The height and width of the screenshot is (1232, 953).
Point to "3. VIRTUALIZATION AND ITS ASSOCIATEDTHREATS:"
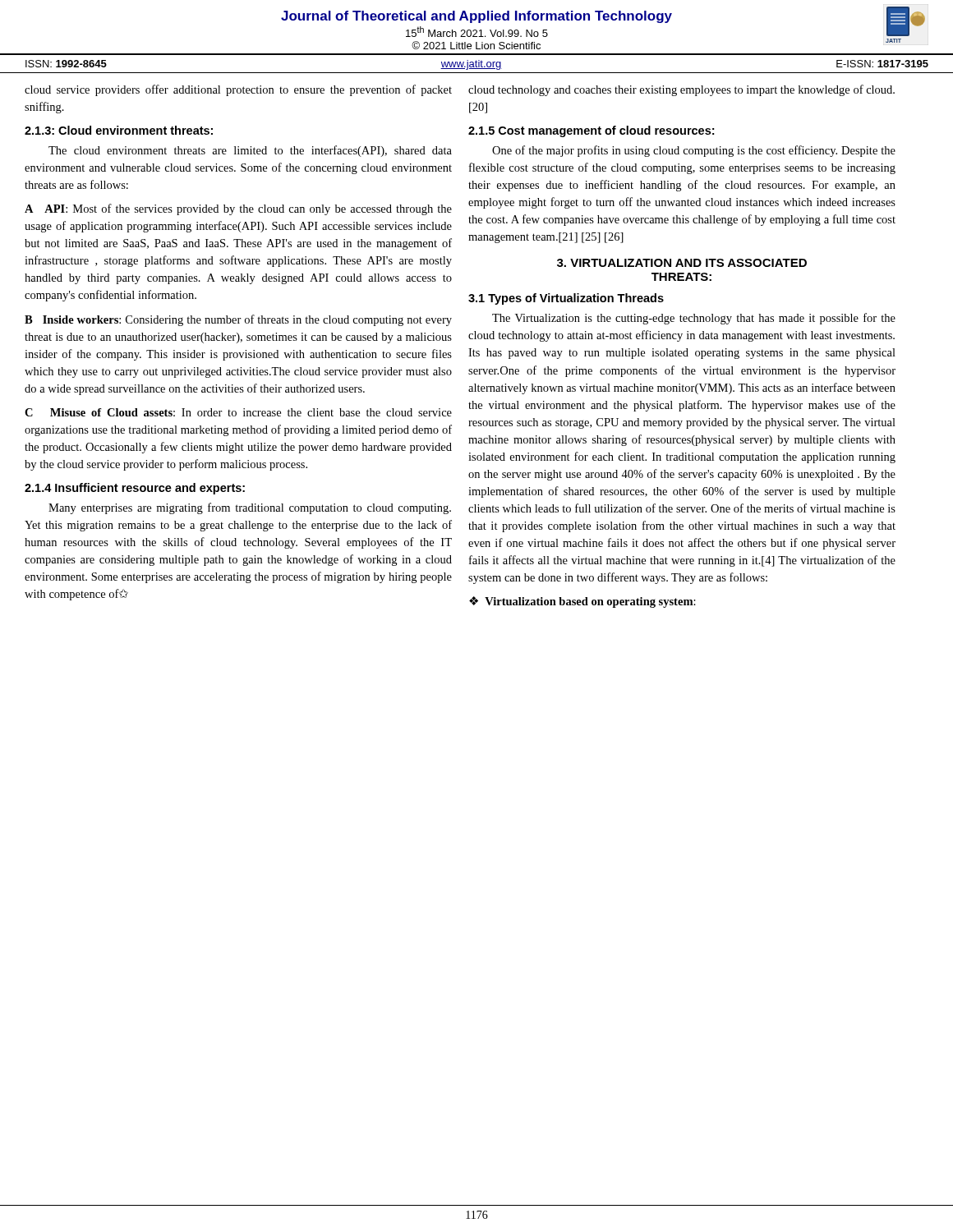click(682, 270)
